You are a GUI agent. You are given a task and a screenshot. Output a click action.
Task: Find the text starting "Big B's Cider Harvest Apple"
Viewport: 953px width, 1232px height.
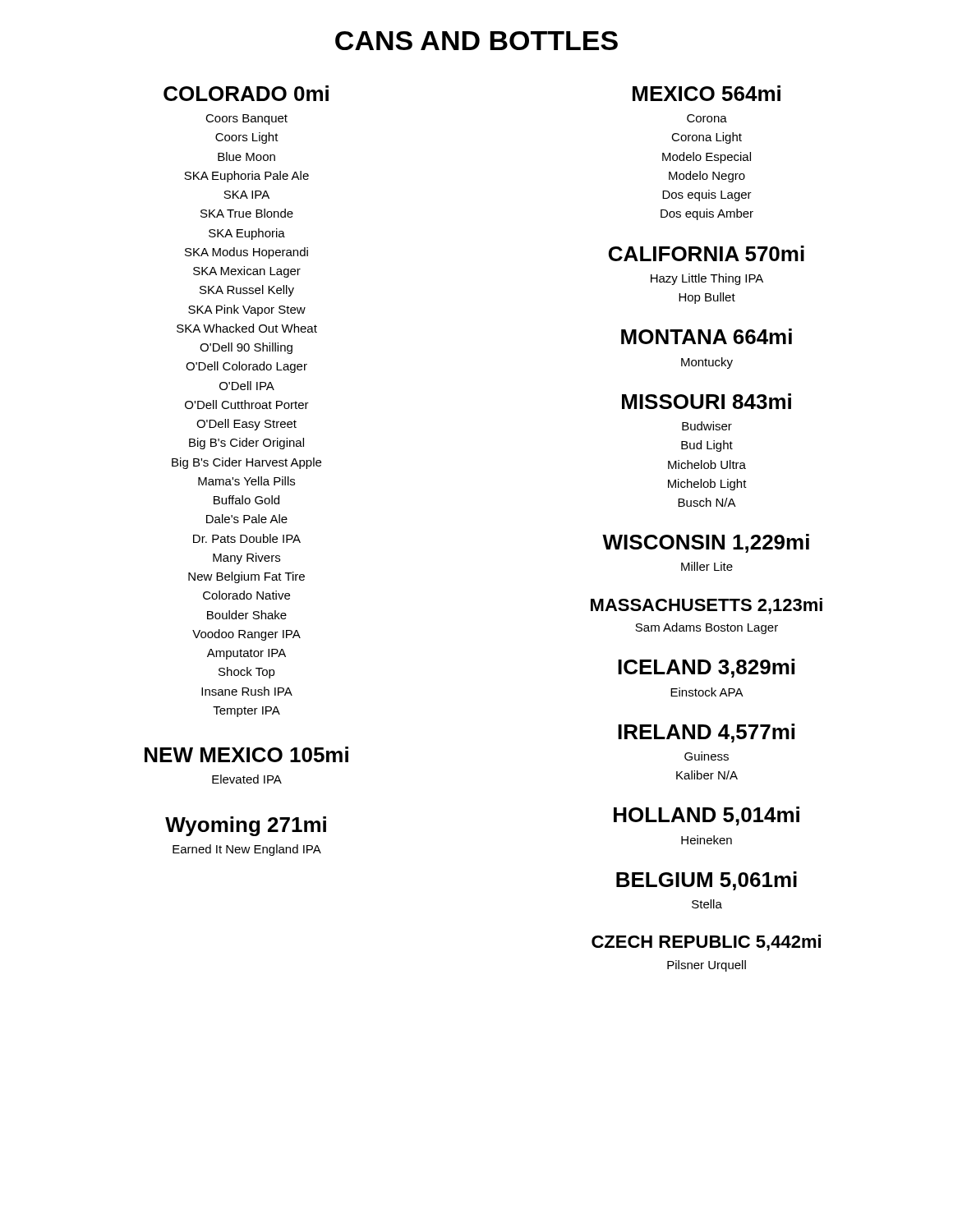click(246, 462)
